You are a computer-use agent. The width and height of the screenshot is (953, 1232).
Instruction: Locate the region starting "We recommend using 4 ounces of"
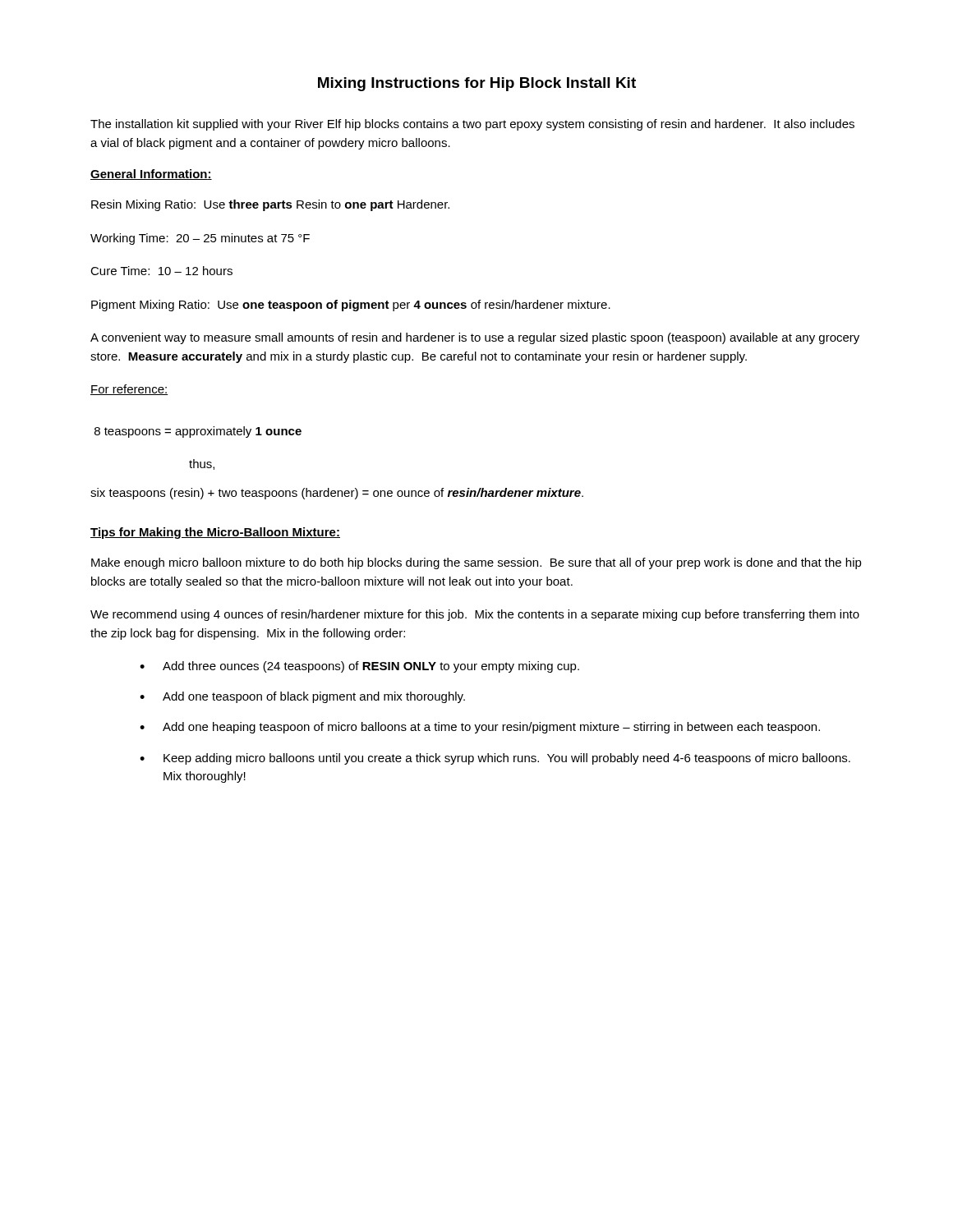[x=475, y=623]
